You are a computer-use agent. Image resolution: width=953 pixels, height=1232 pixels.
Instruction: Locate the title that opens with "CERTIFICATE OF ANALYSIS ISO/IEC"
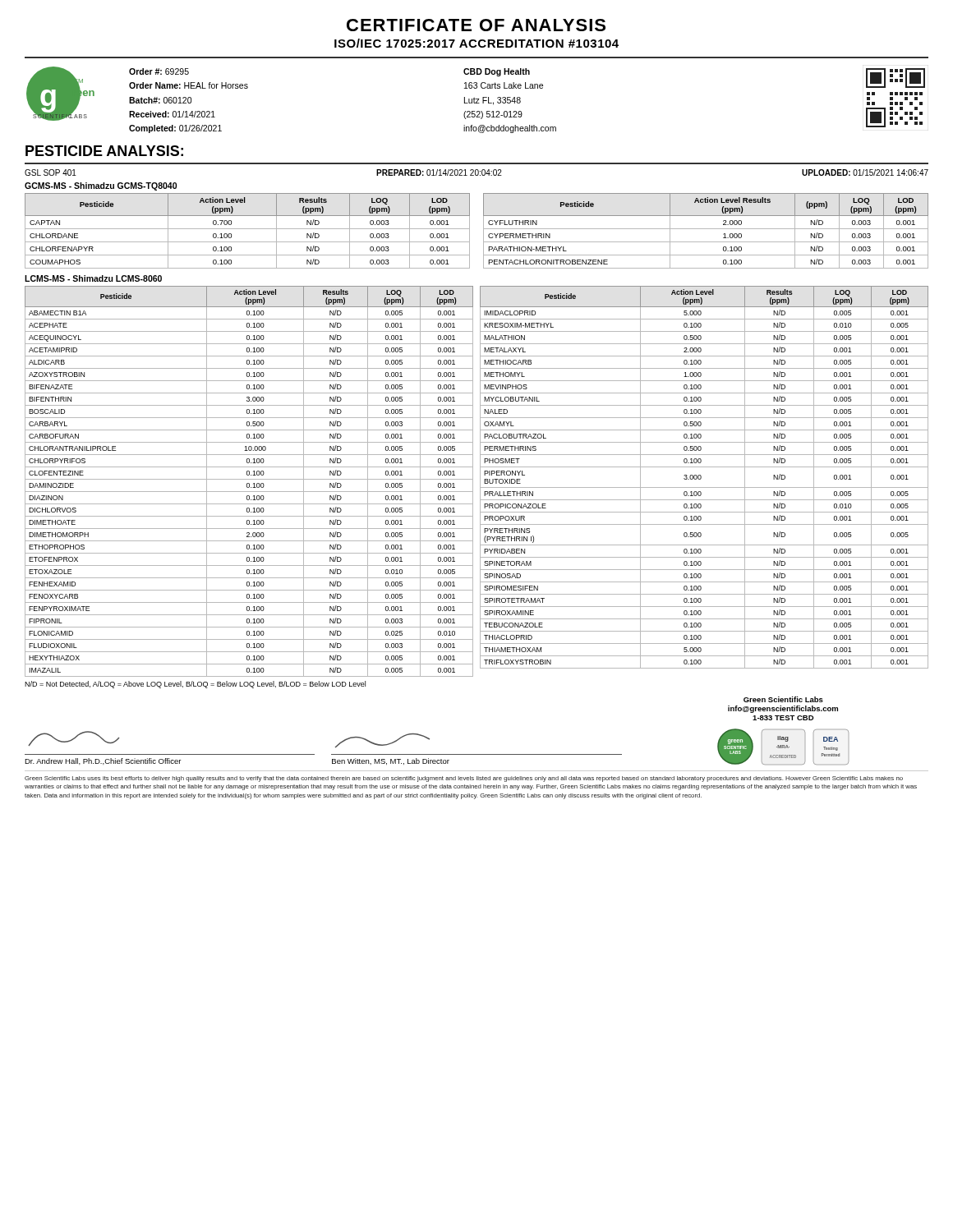click(x=476, y=32)
